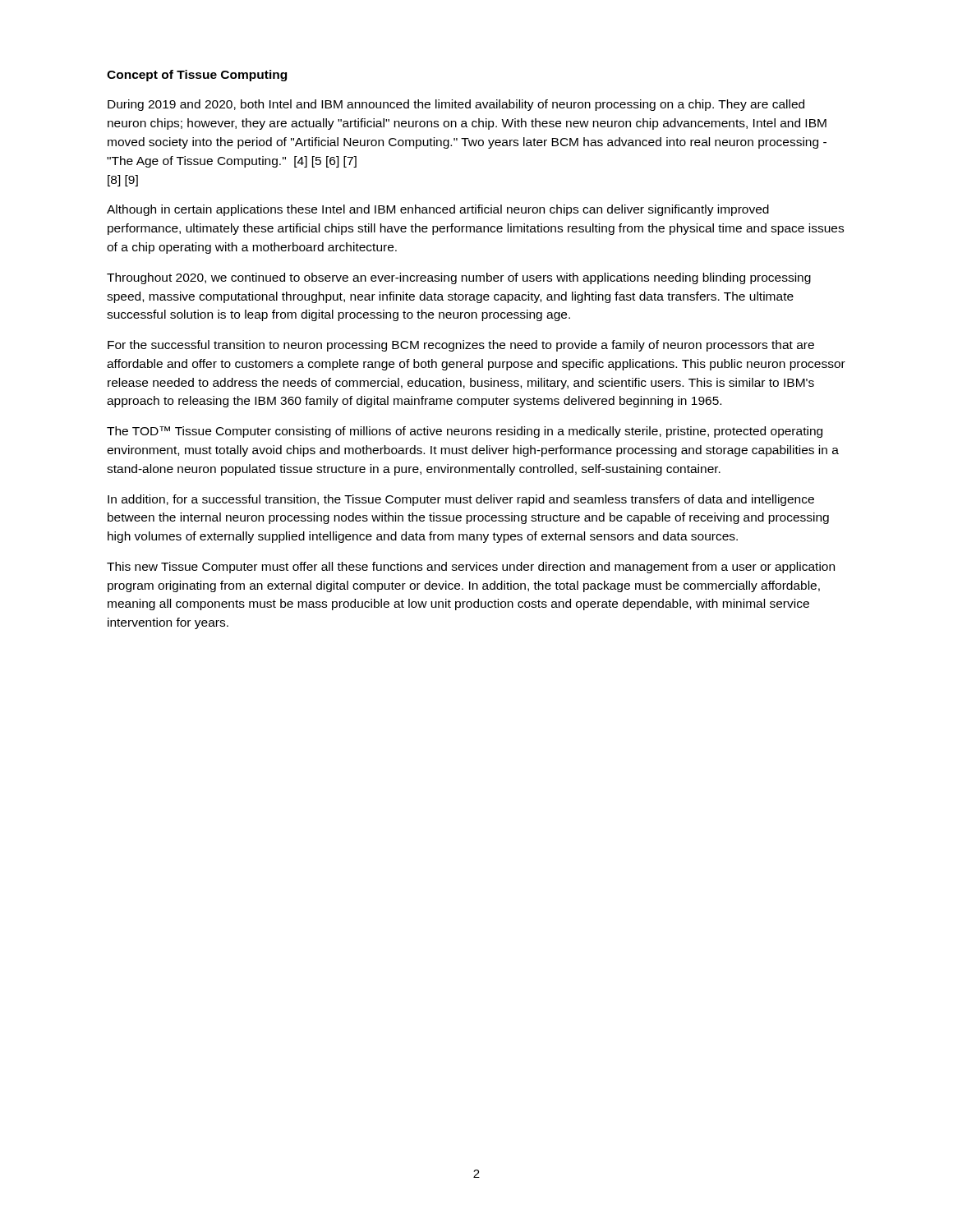Find the text block containing "Throughout 2020, we continued to observe"
Image resolution: width=953 pixels, height=1232 pixels.
click(x=459, y=296)
